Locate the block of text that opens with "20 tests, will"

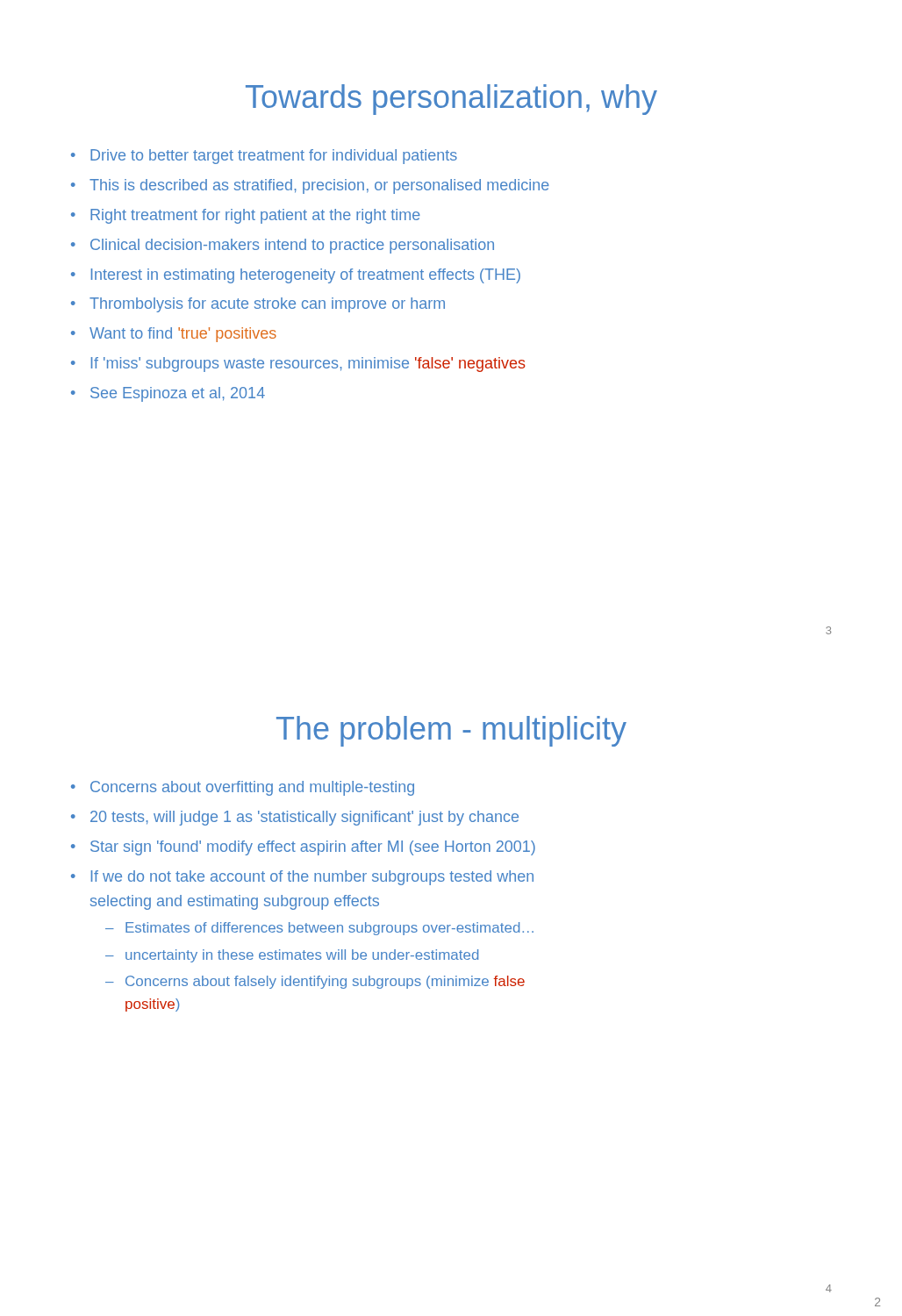click(x=305, y=817)
